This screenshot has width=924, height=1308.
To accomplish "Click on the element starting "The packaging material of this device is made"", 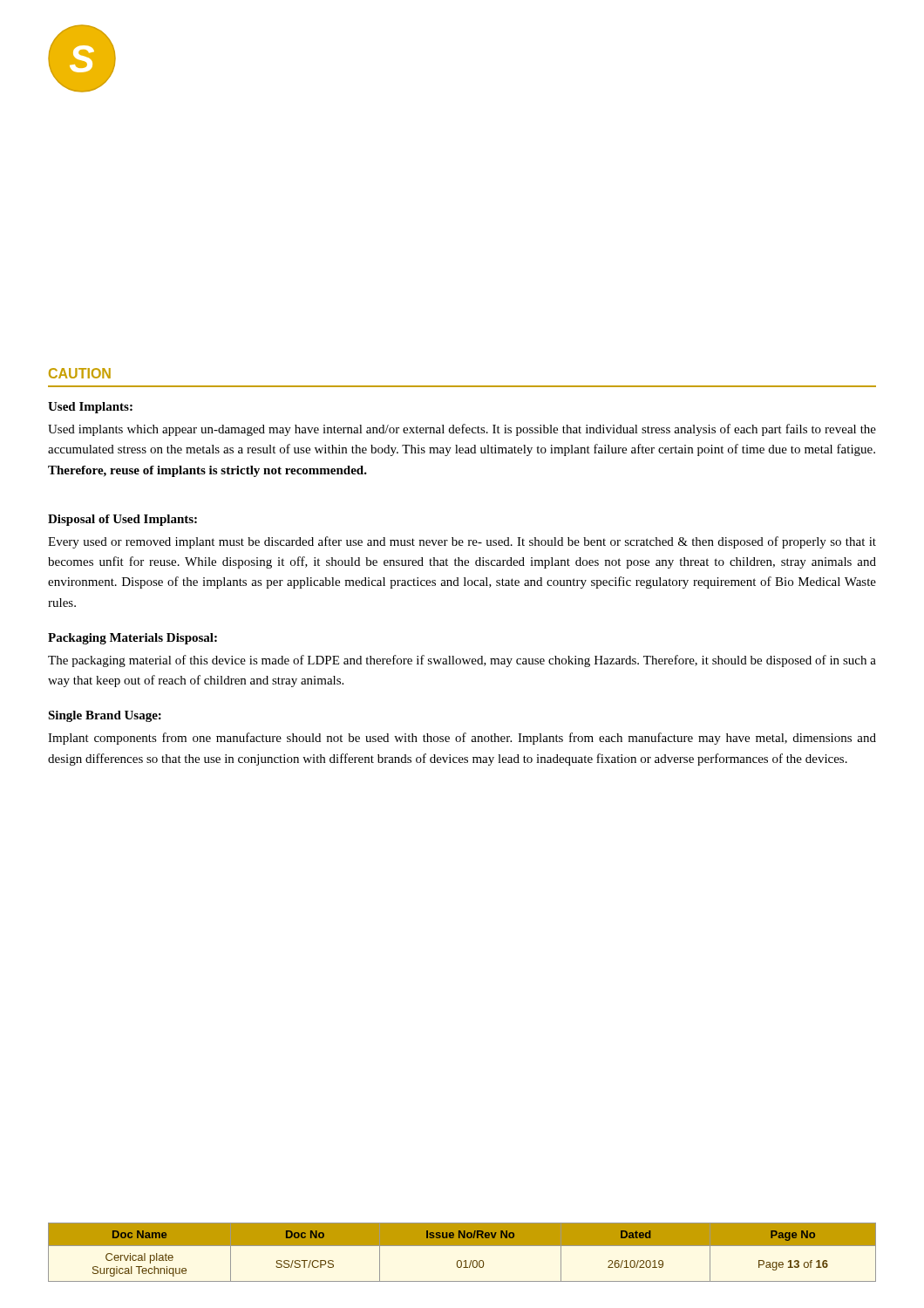I will (462, 670).
